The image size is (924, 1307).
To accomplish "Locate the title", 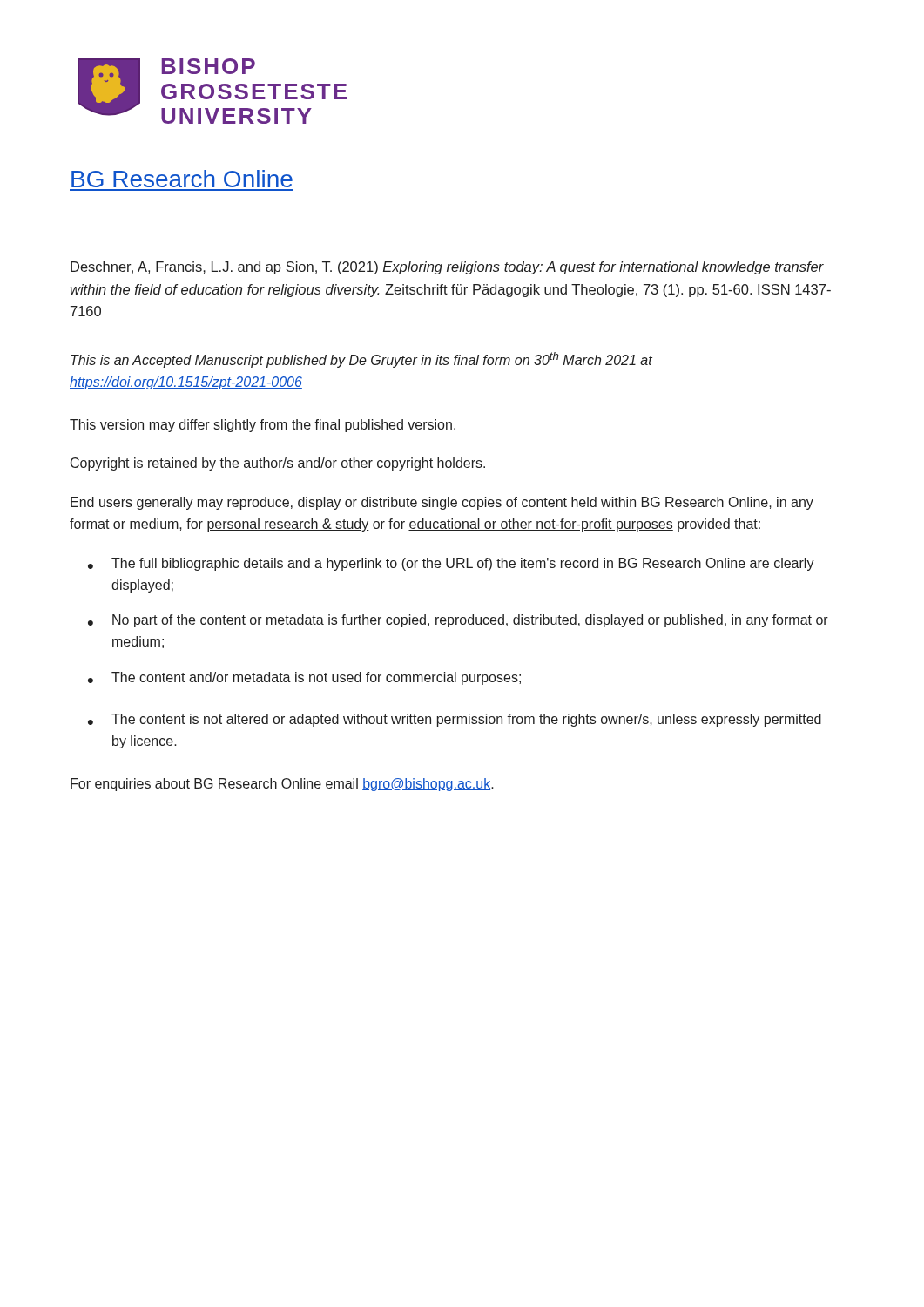I will (x=181, y=180).
